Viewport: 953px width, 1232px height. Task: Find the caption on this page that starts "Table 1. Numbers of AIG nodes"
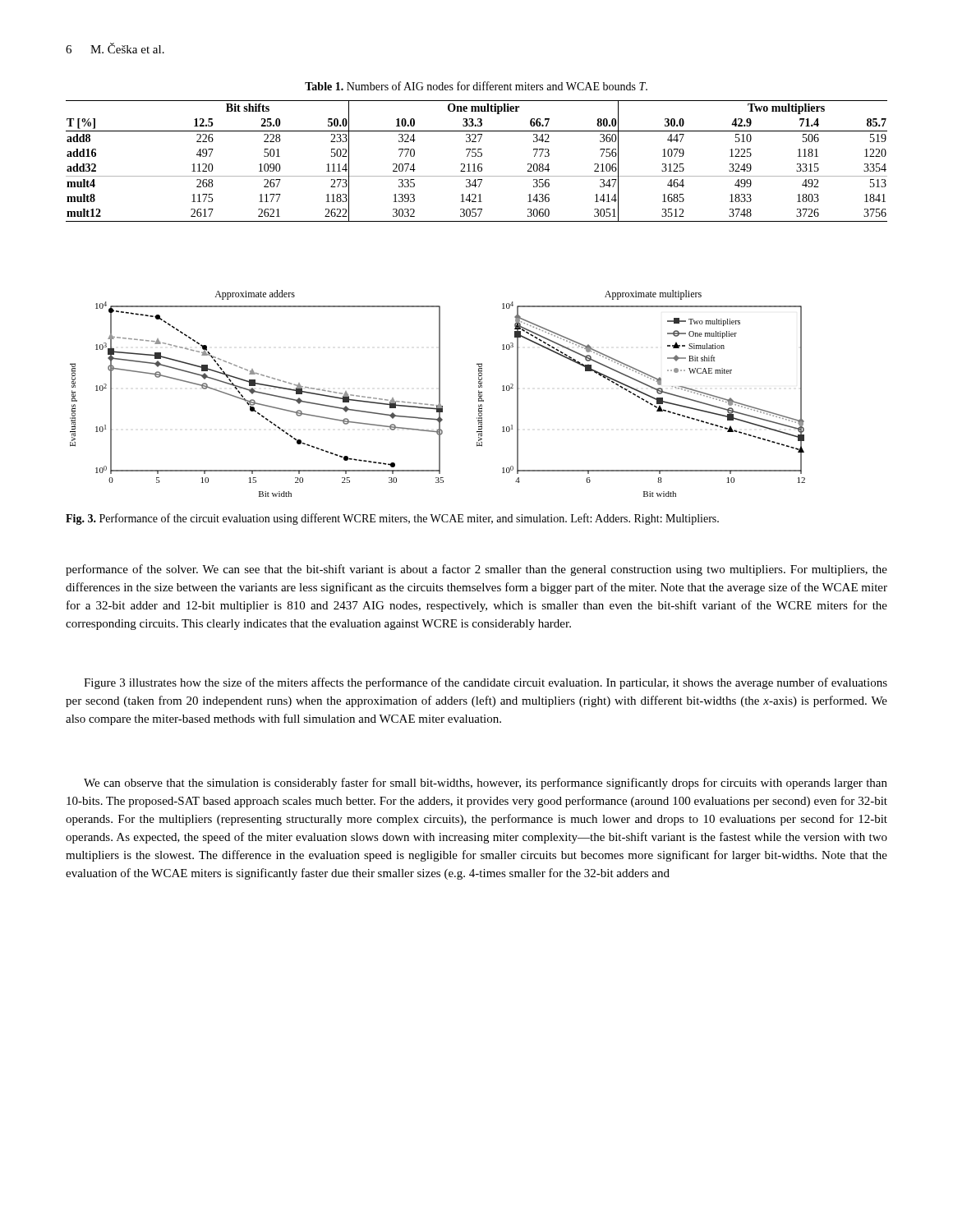[x=476, y=87]
